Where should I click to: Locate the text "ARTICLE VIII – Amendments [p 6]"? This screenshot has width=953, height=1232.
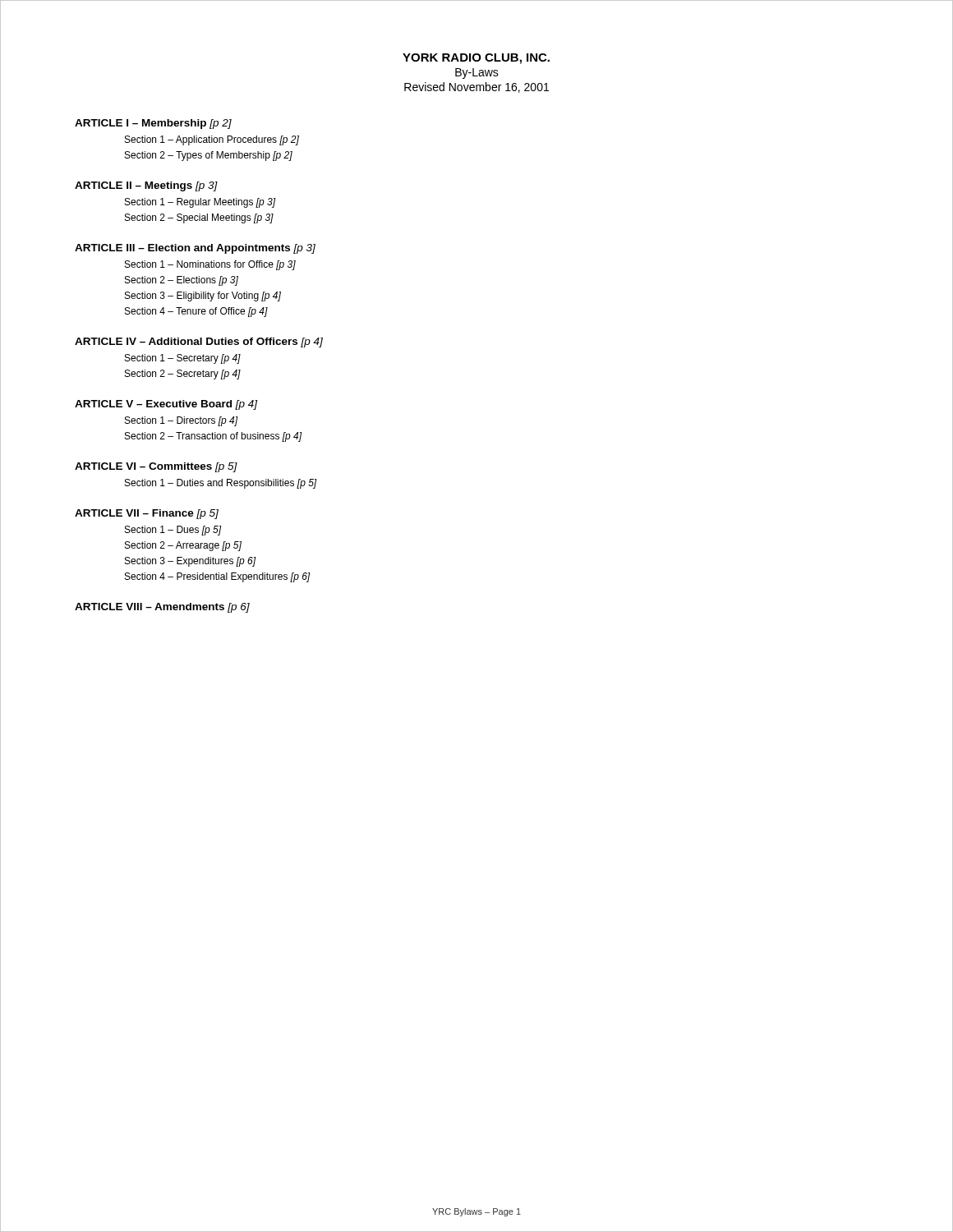162,608
